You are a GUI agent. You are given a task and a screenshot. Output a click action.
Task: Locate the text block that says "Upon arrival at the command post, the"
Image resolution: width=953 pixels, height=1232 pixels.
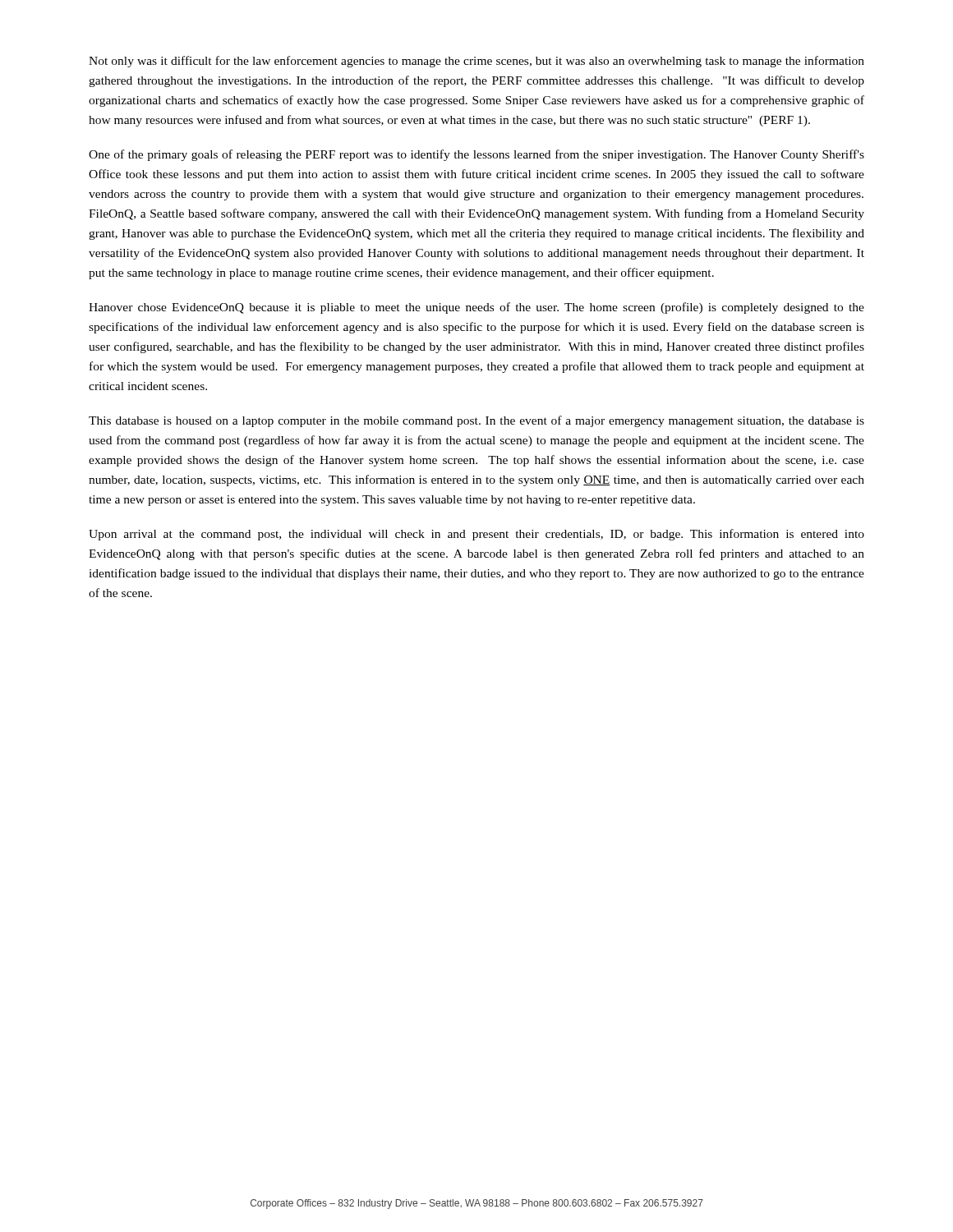[x=476, y=563]
